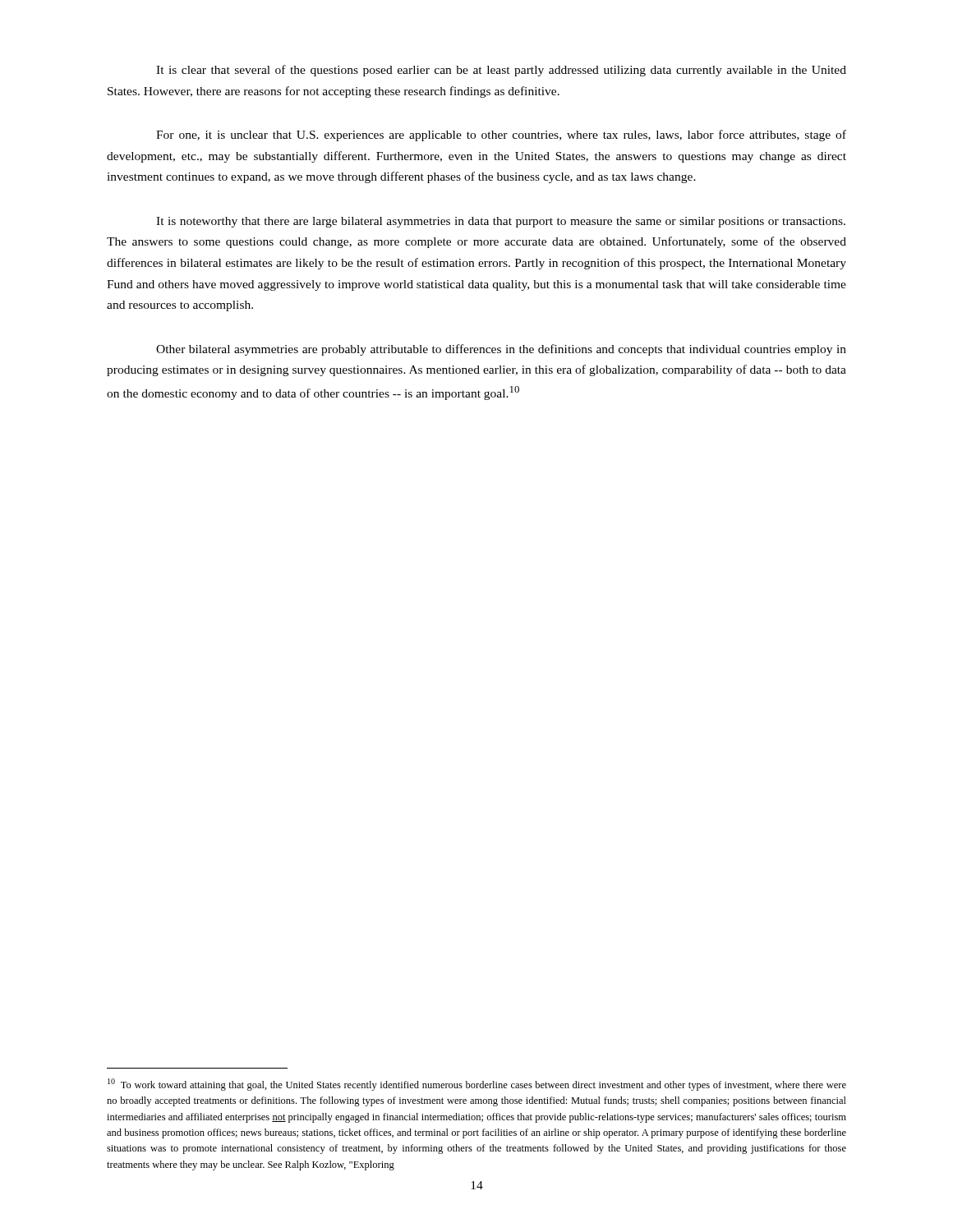The width and height of the screenshot is (953, 1232).
Task: Locate the text block with the text "It is noteworthy that there"
Action: pyautogui.click(x=476, y=262)
